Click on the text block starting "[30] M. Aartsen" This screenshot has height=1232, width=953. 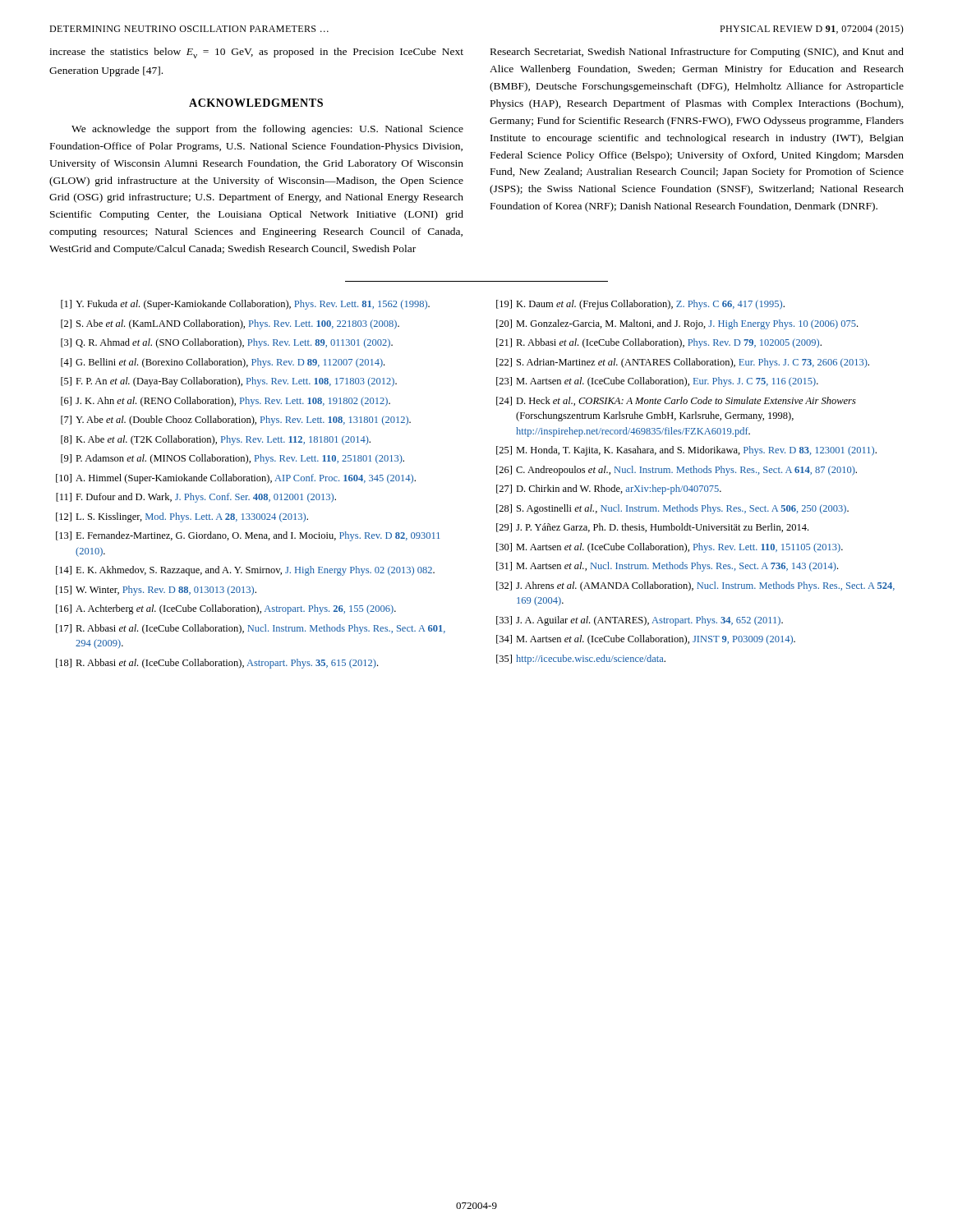point(697,547)
